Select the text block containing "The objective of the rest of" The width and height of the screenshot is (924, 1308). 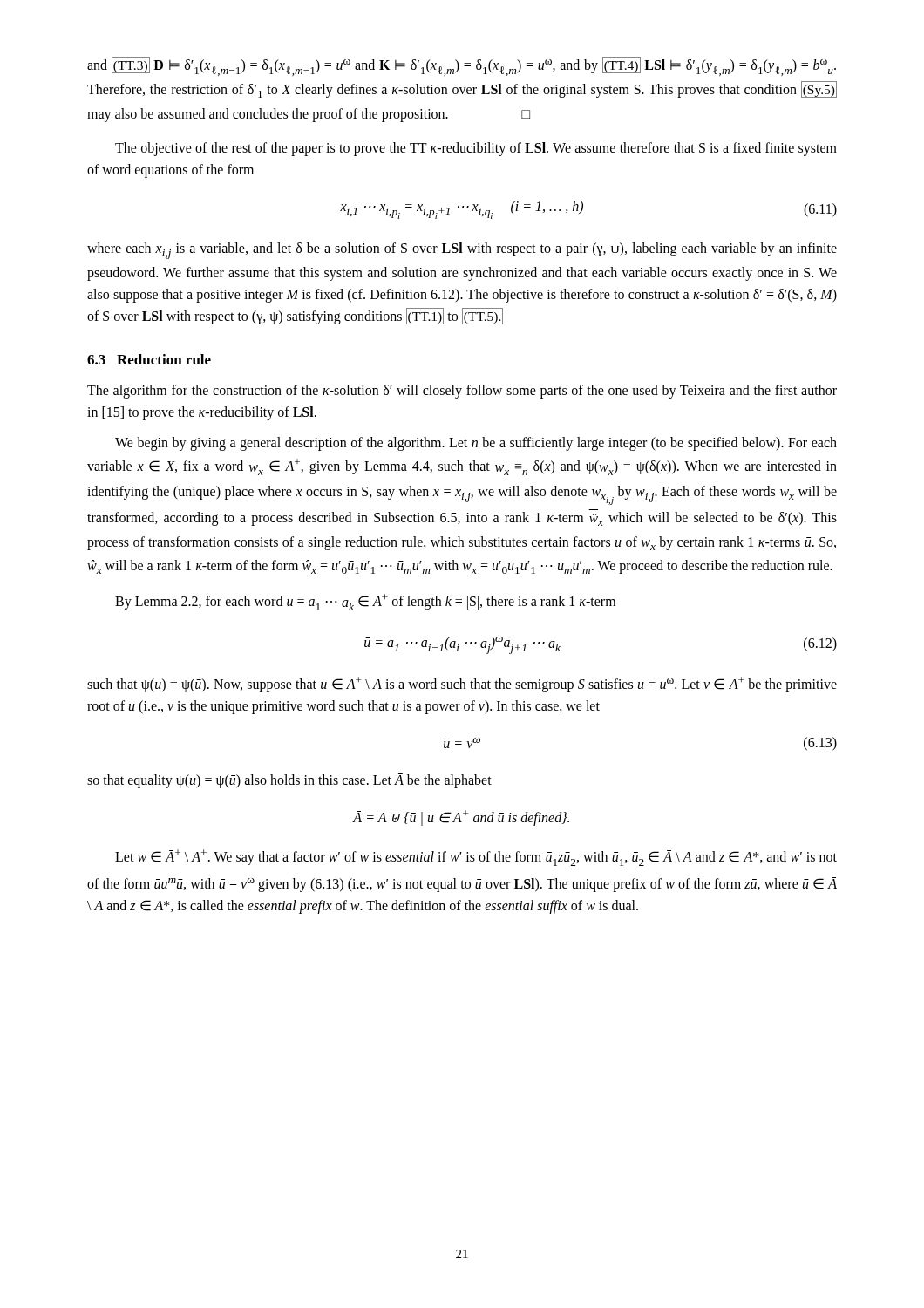[x=462, y=158]
